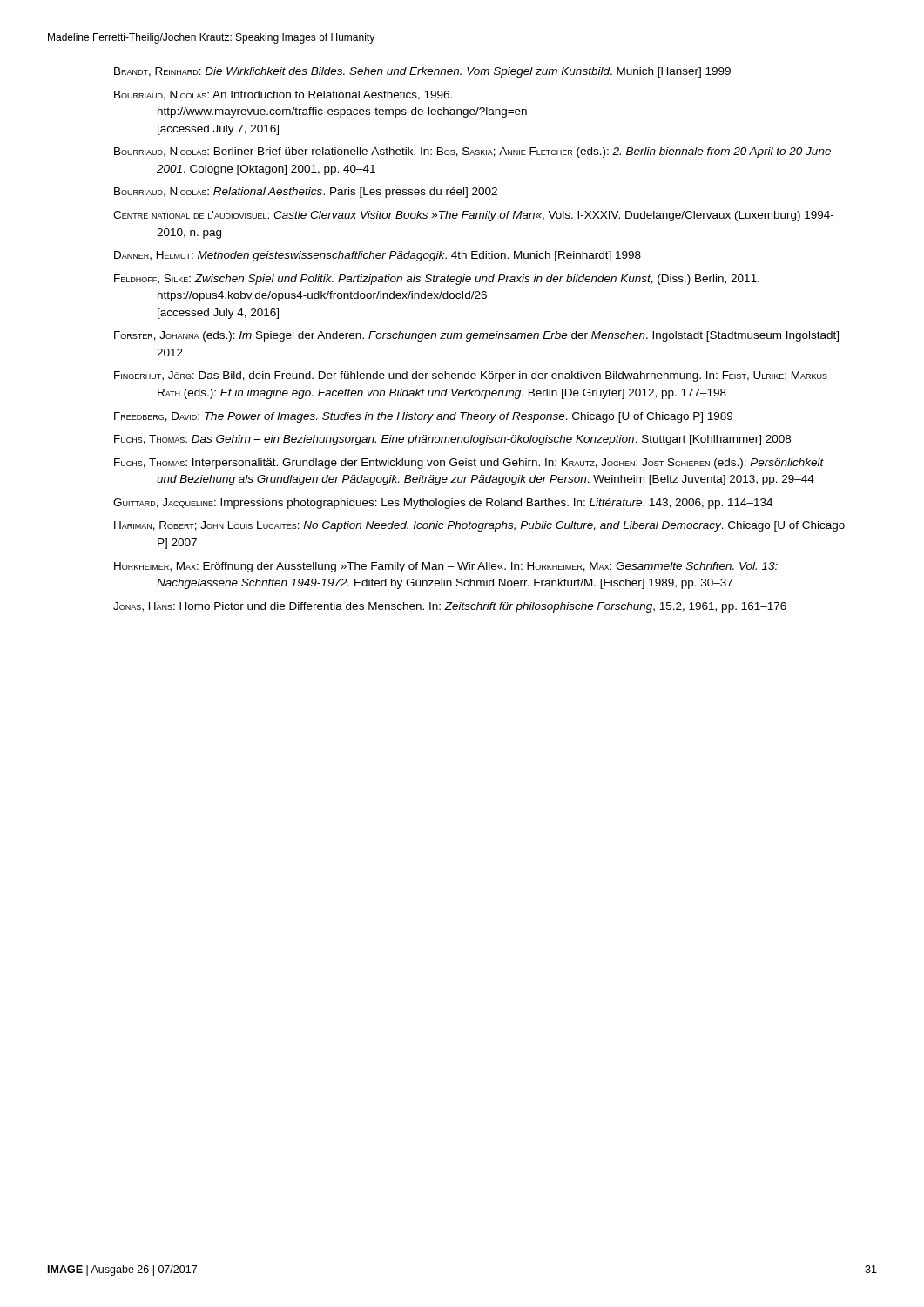
Task: Point to the text starting "Fingerhut, Jörg: Das Bild, dein Freund."
Action: pyautogui.click(x=470, y=384)
